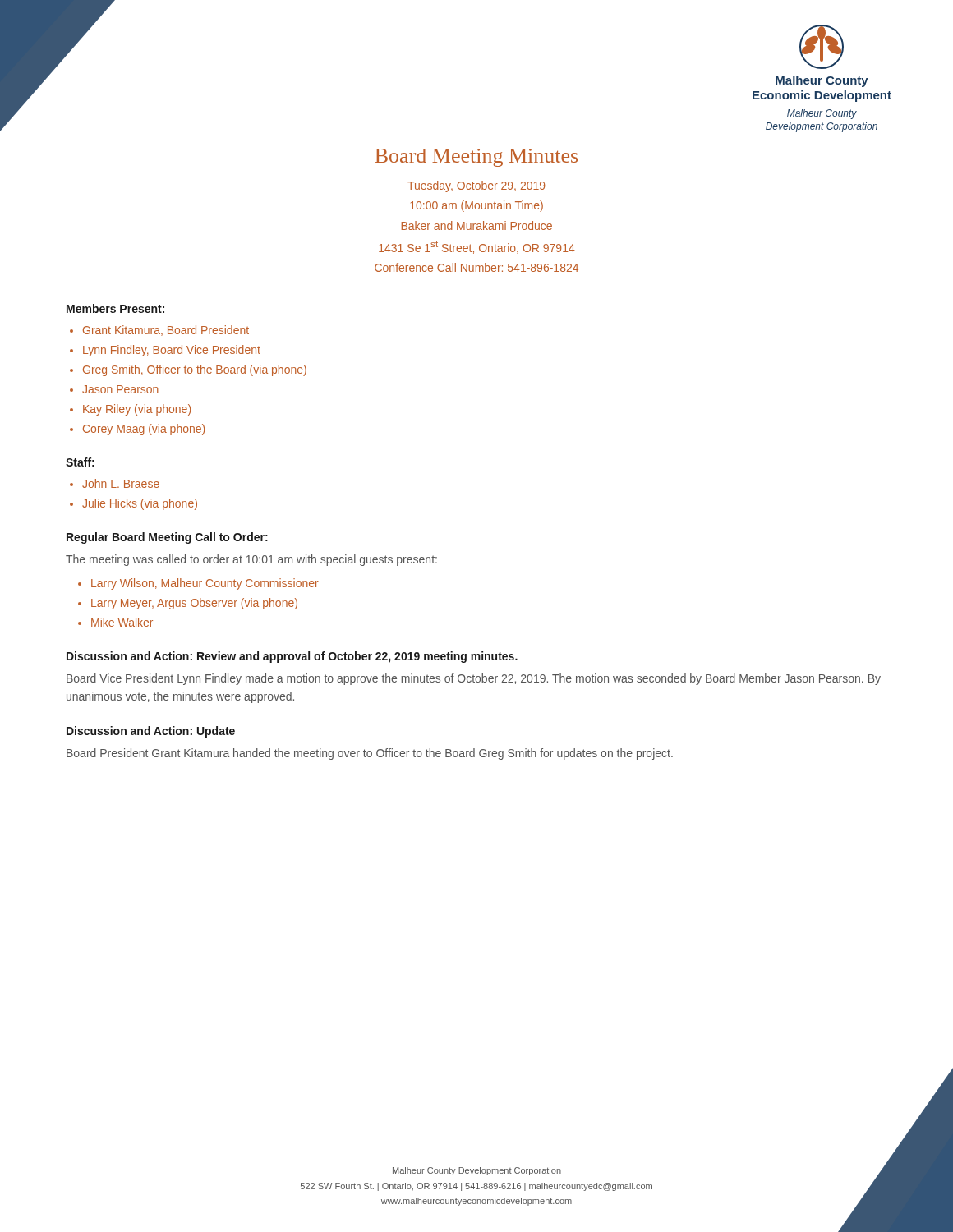Click where it says "Regular Board Meeting Call to Order:"
The height and width of the screenshot is (1232, 953).
[167, 537]
